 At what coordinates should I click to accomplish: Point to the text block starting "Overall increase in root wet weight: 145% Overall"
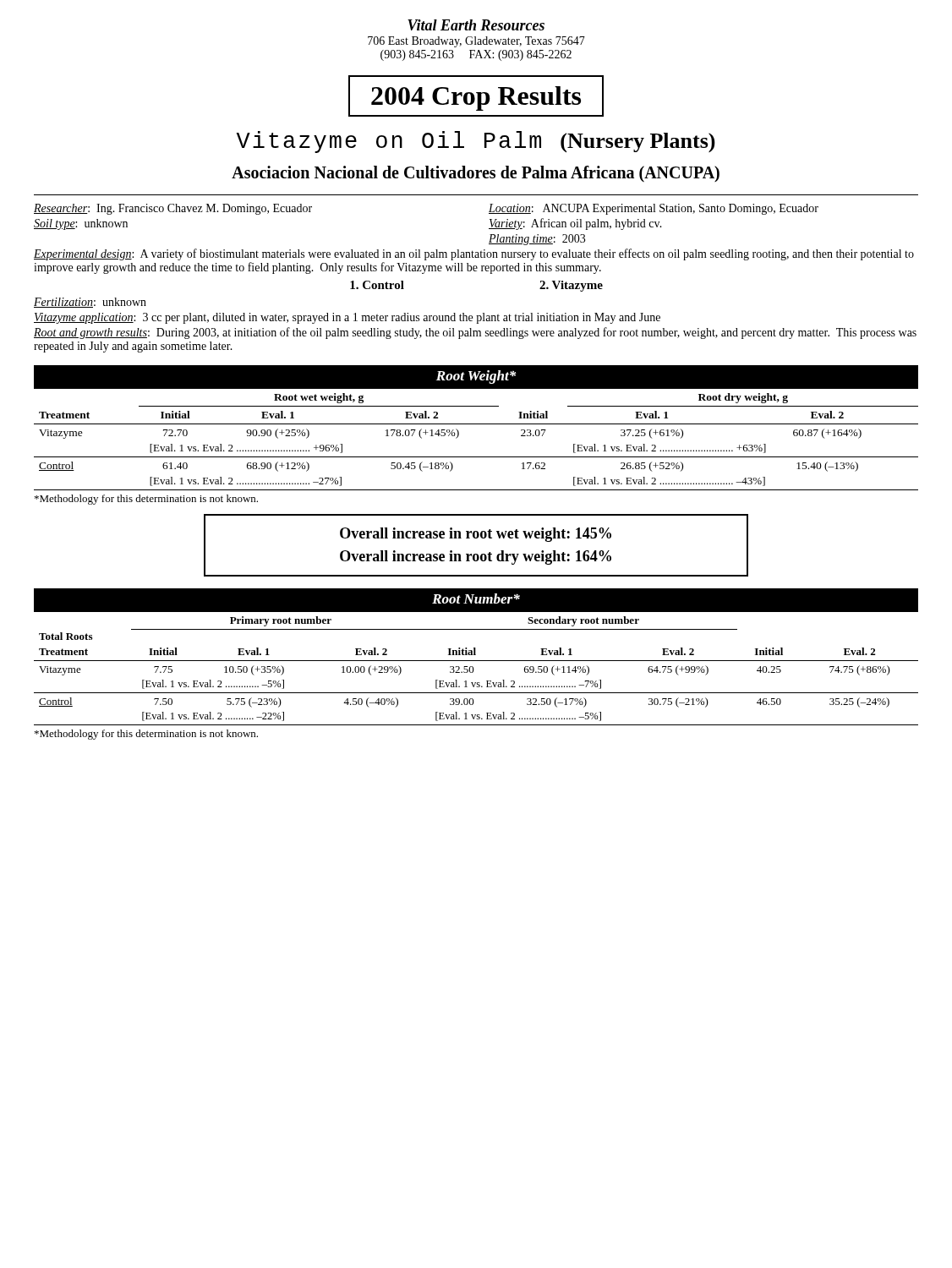(x=476, y=545)
